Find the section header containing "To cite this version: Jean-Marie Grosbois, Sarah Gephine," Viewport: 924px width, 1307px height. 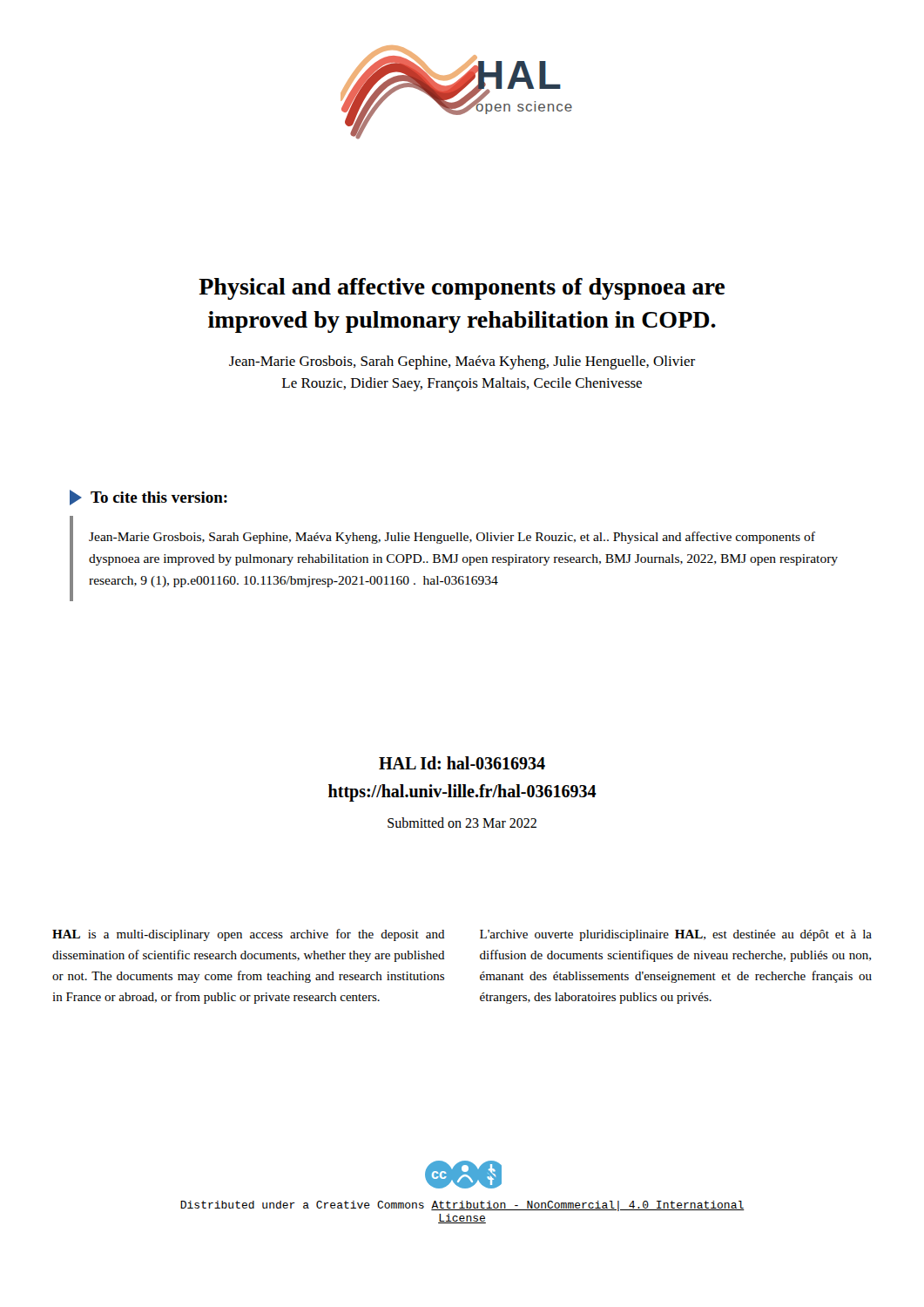(462, 545)
